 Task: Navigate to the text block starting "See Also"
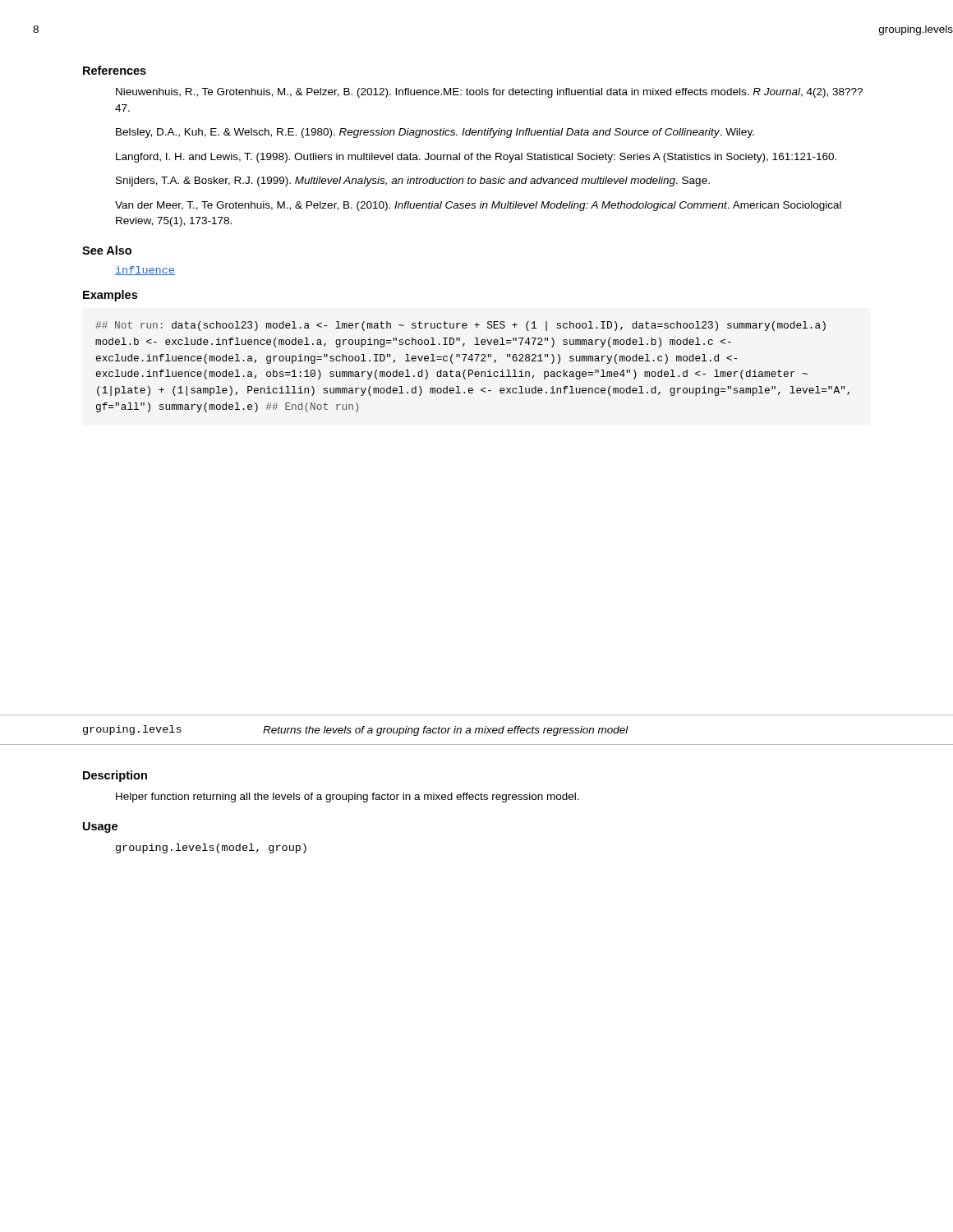point(107,250)
